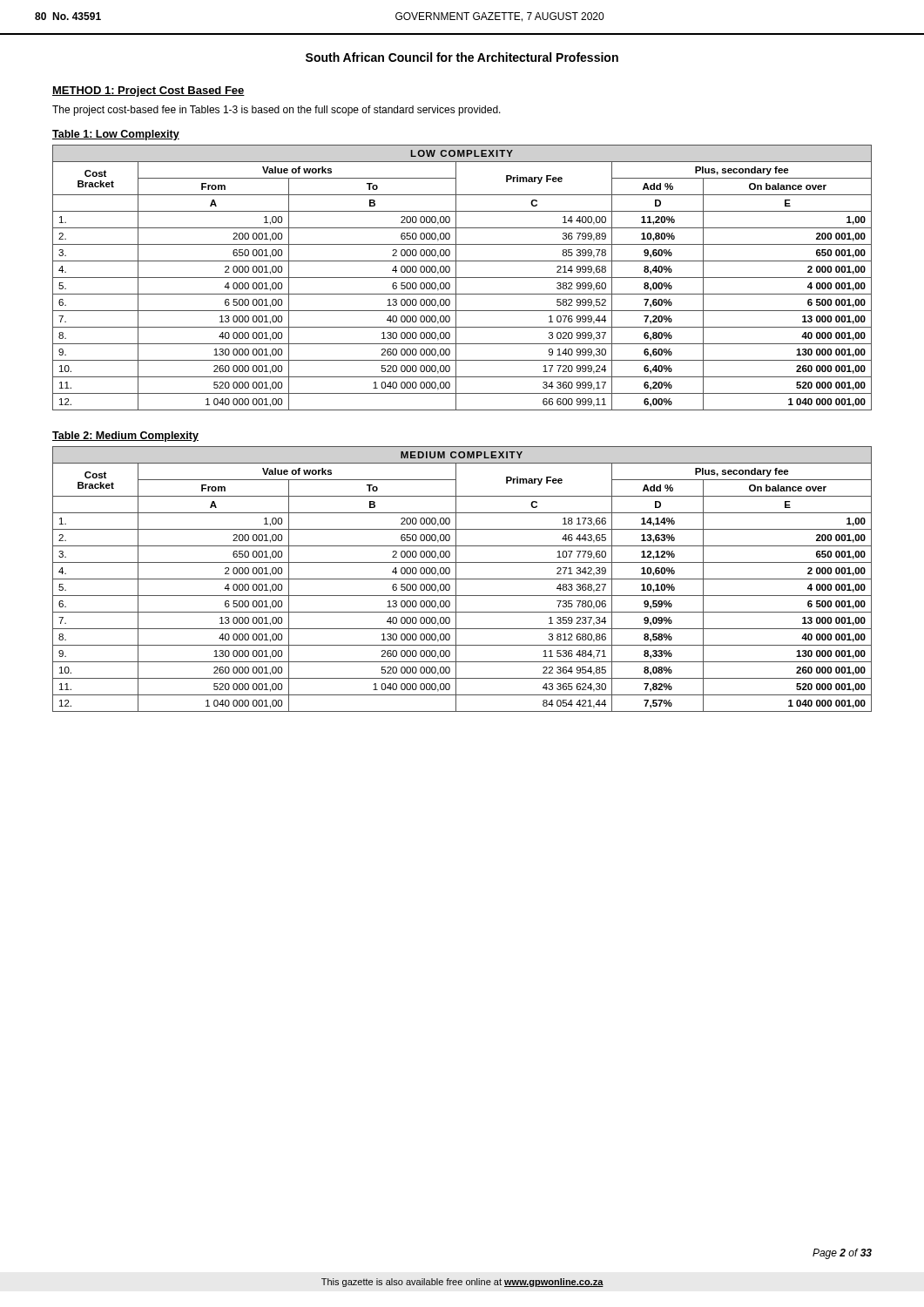Select the region starting "METHOD 1: Project Cost"
Viewport: 924px width, 1307px height.
point(148,90)
